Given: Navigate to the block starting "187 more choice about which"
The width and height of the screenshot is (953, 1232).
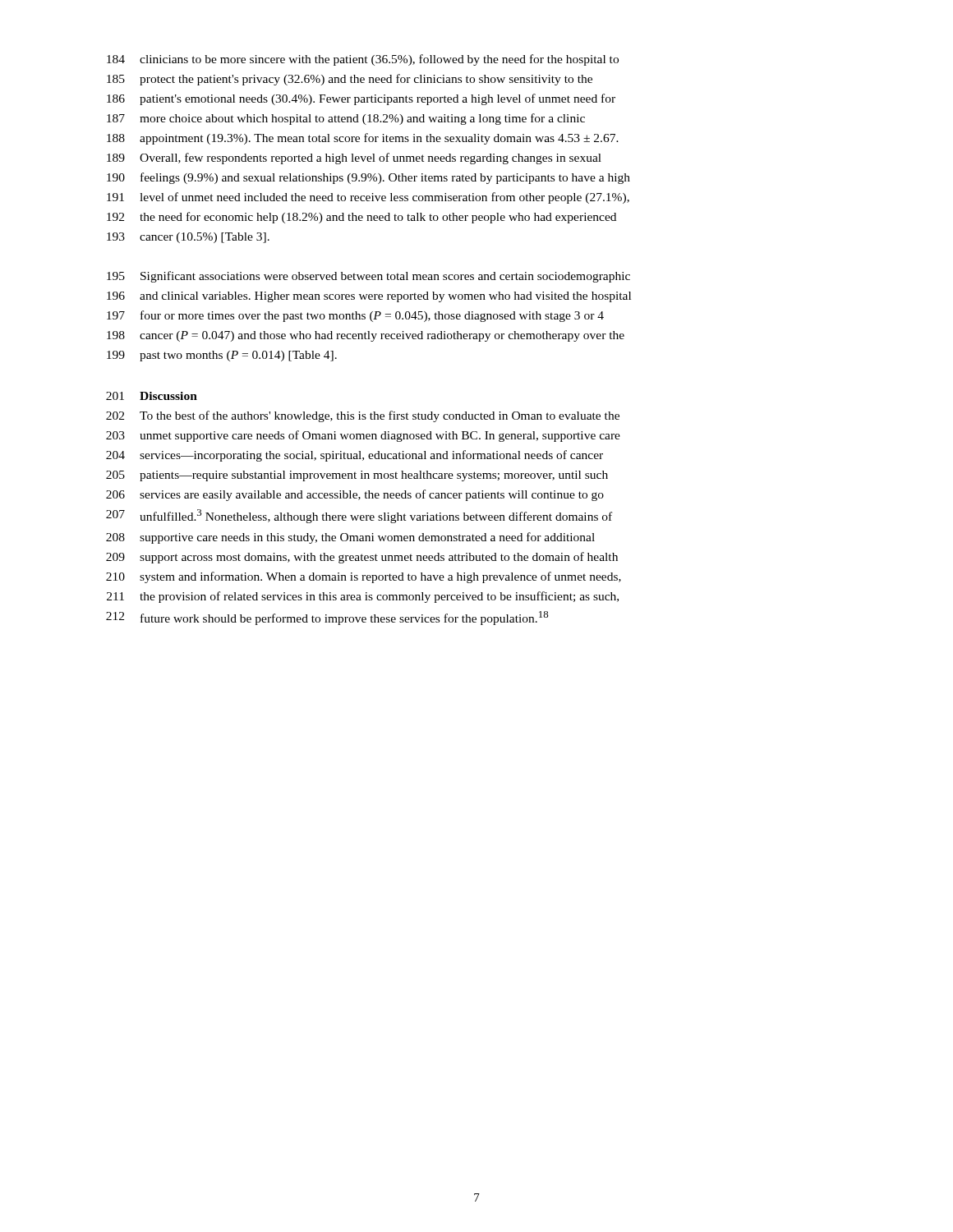Looking at the screenshot, I should click(x=476, y=118).
